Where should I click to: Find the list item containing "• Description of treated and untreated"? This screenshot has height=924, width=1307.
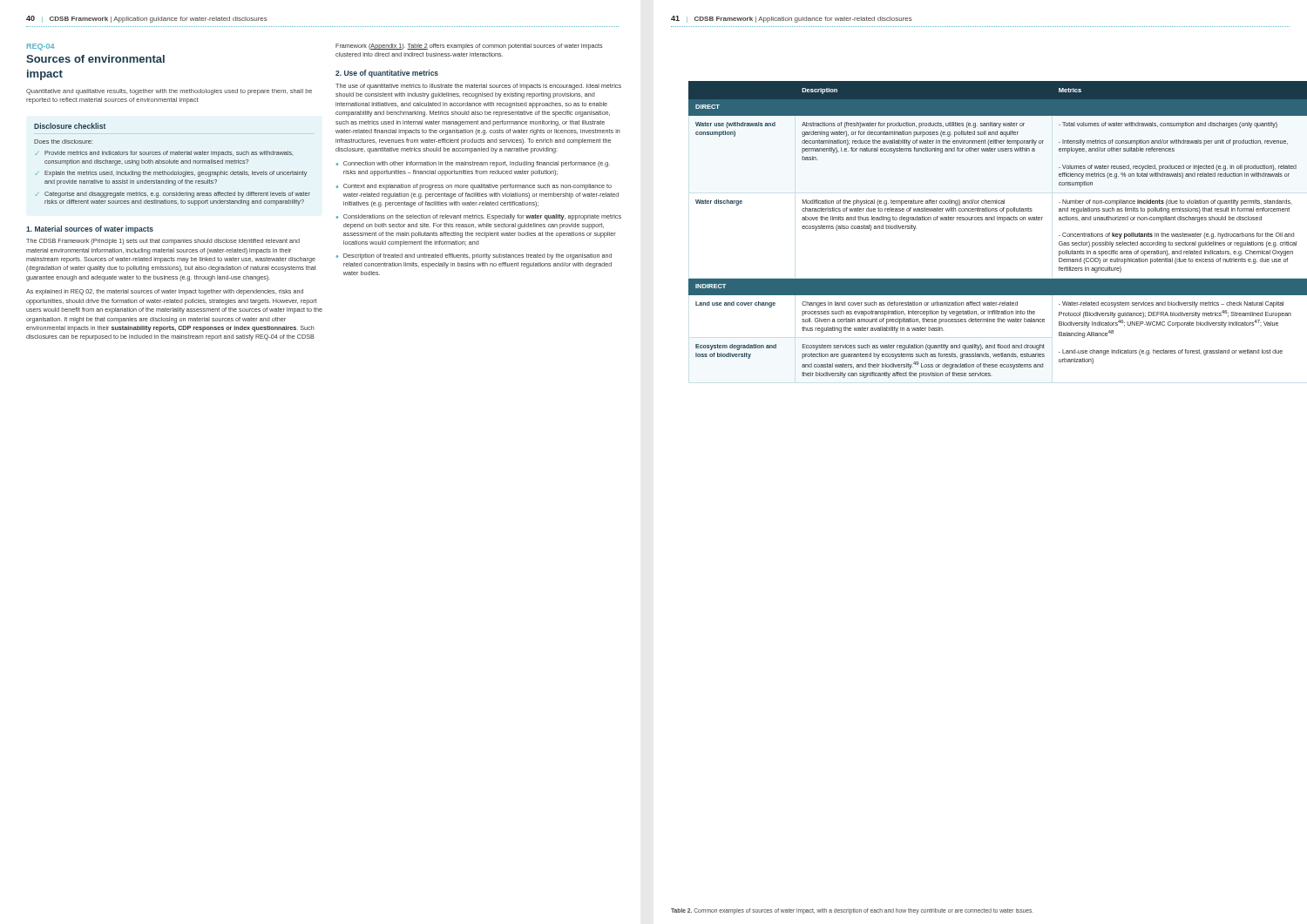tap(479, 265)
